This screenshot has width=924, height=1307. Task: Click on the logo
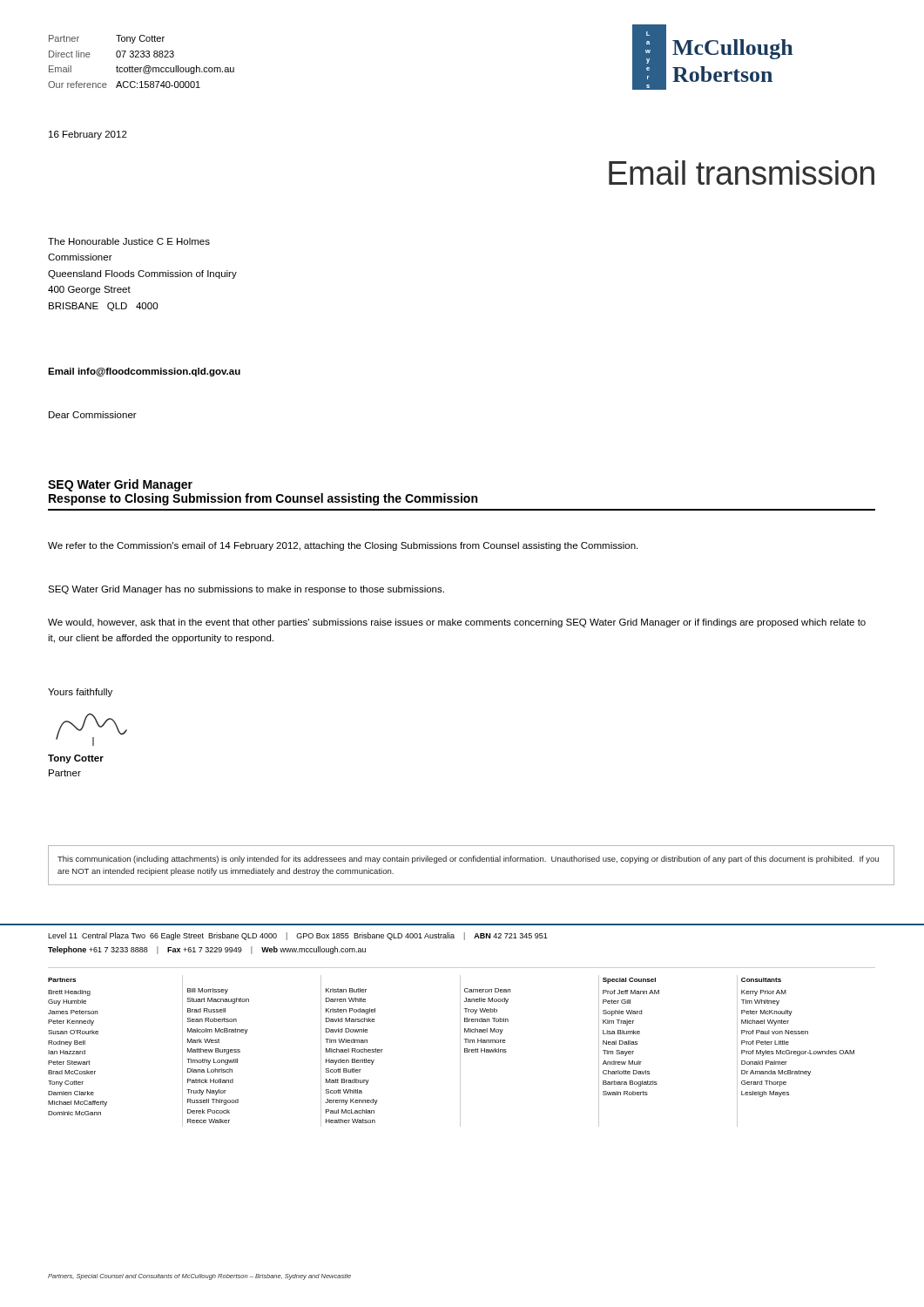(x=754, y=61)
